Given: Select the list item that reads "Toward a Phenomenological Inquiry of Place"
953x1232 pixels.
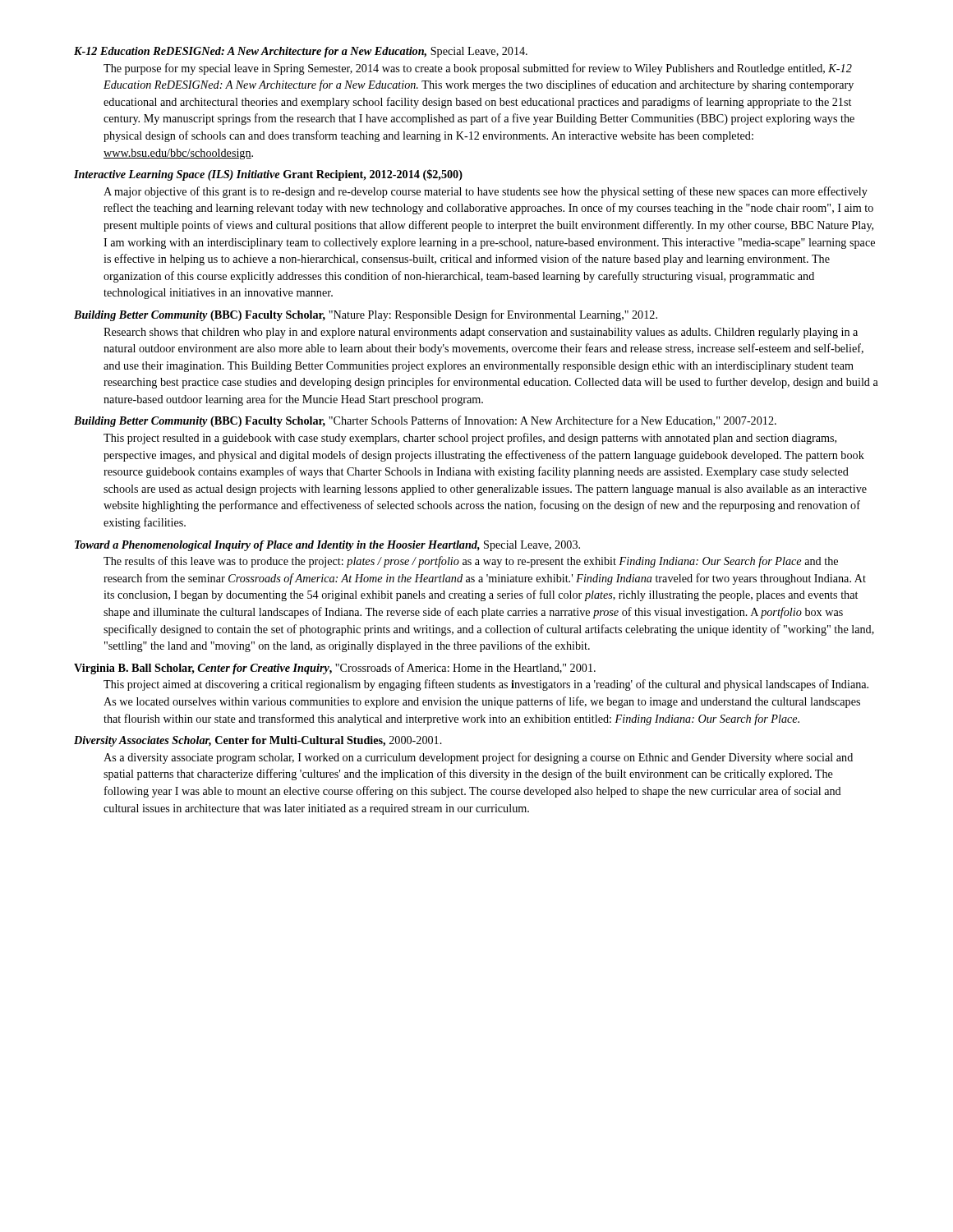Looking at the screenshot, I should click(x=476, y=595).
